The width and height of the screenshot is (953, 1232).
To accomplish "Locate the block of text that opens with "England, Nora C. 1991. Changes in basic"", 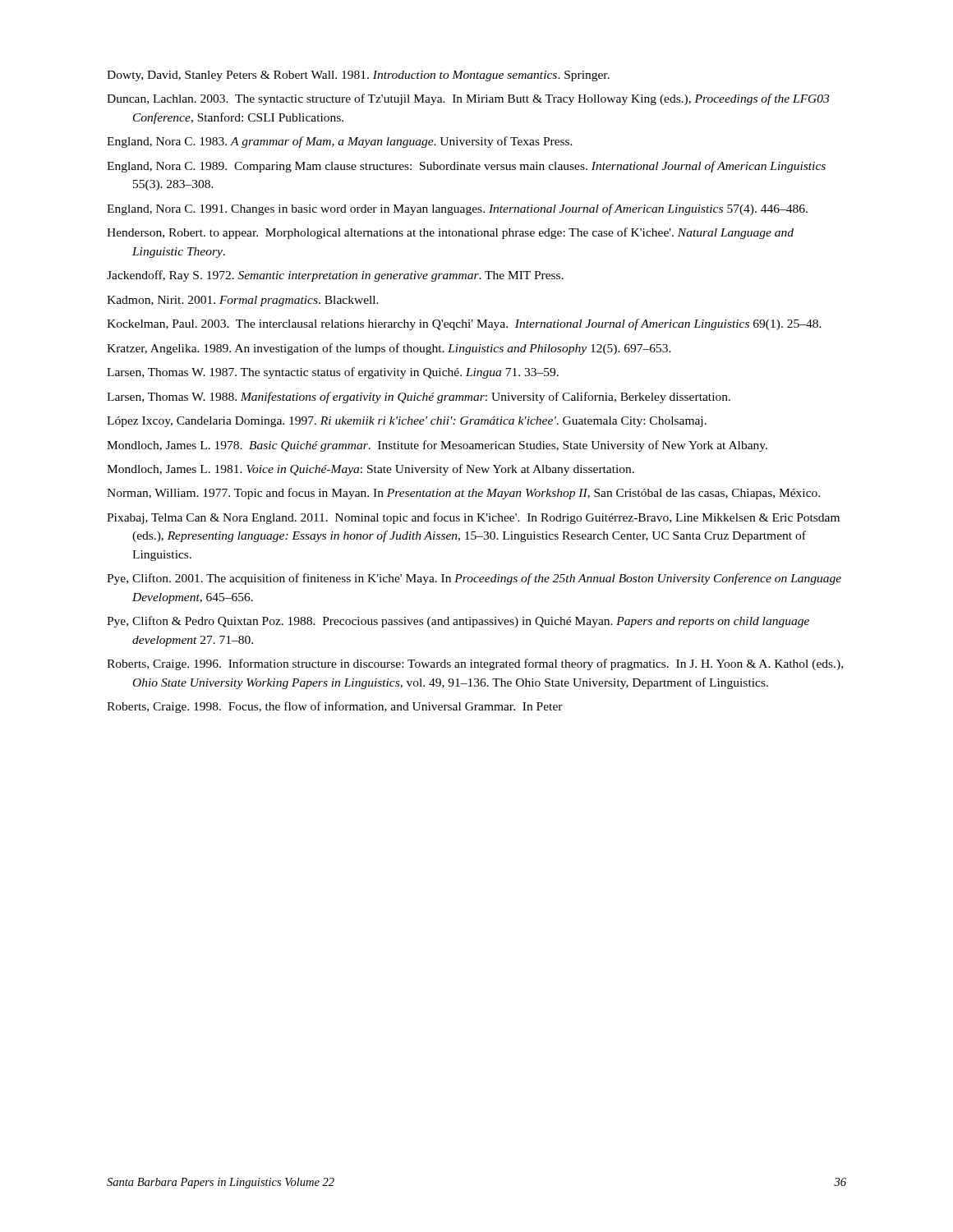I will 458,208.
